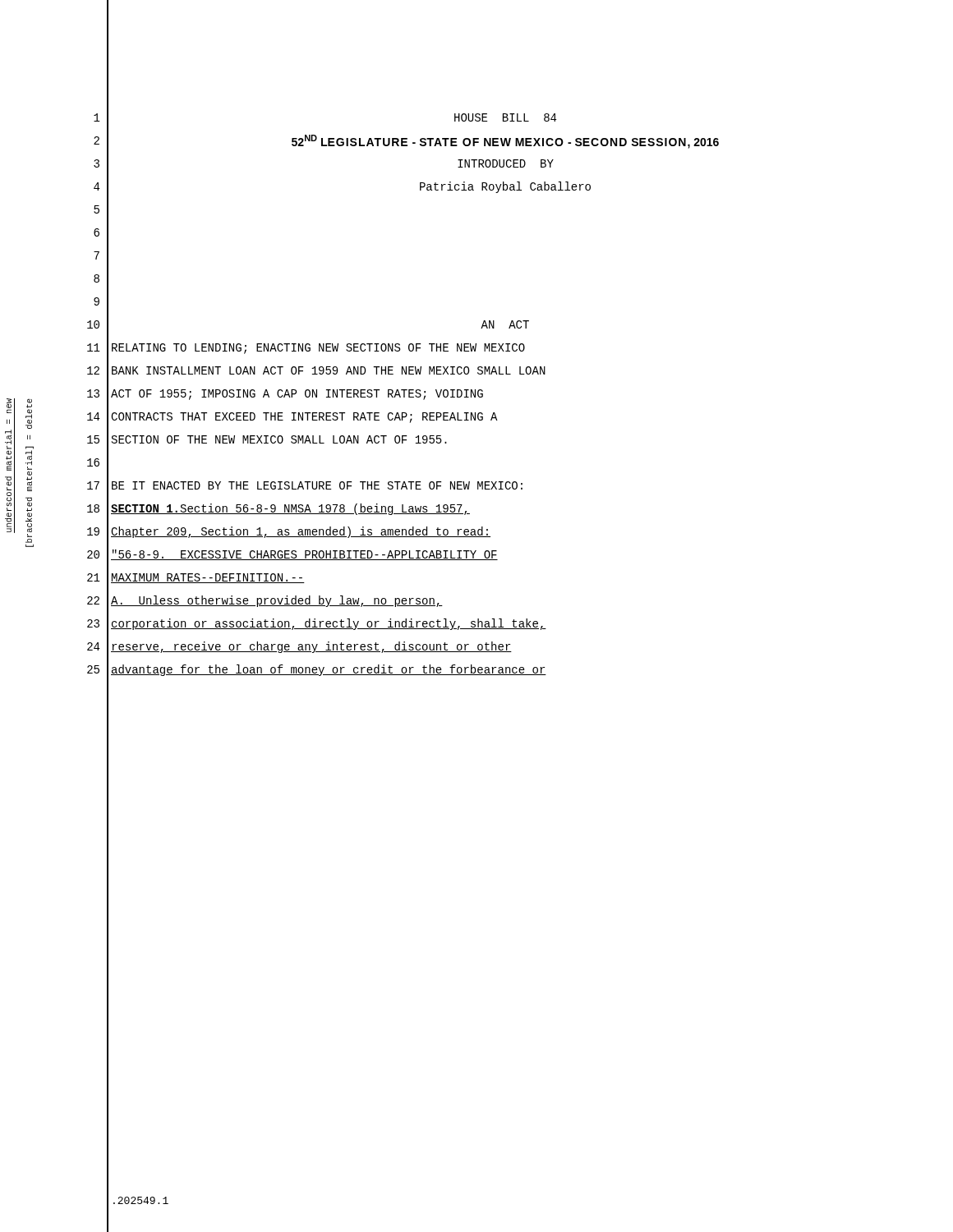Find the title that reads "HOUSE BILL 84"

[x=505, y=118]
